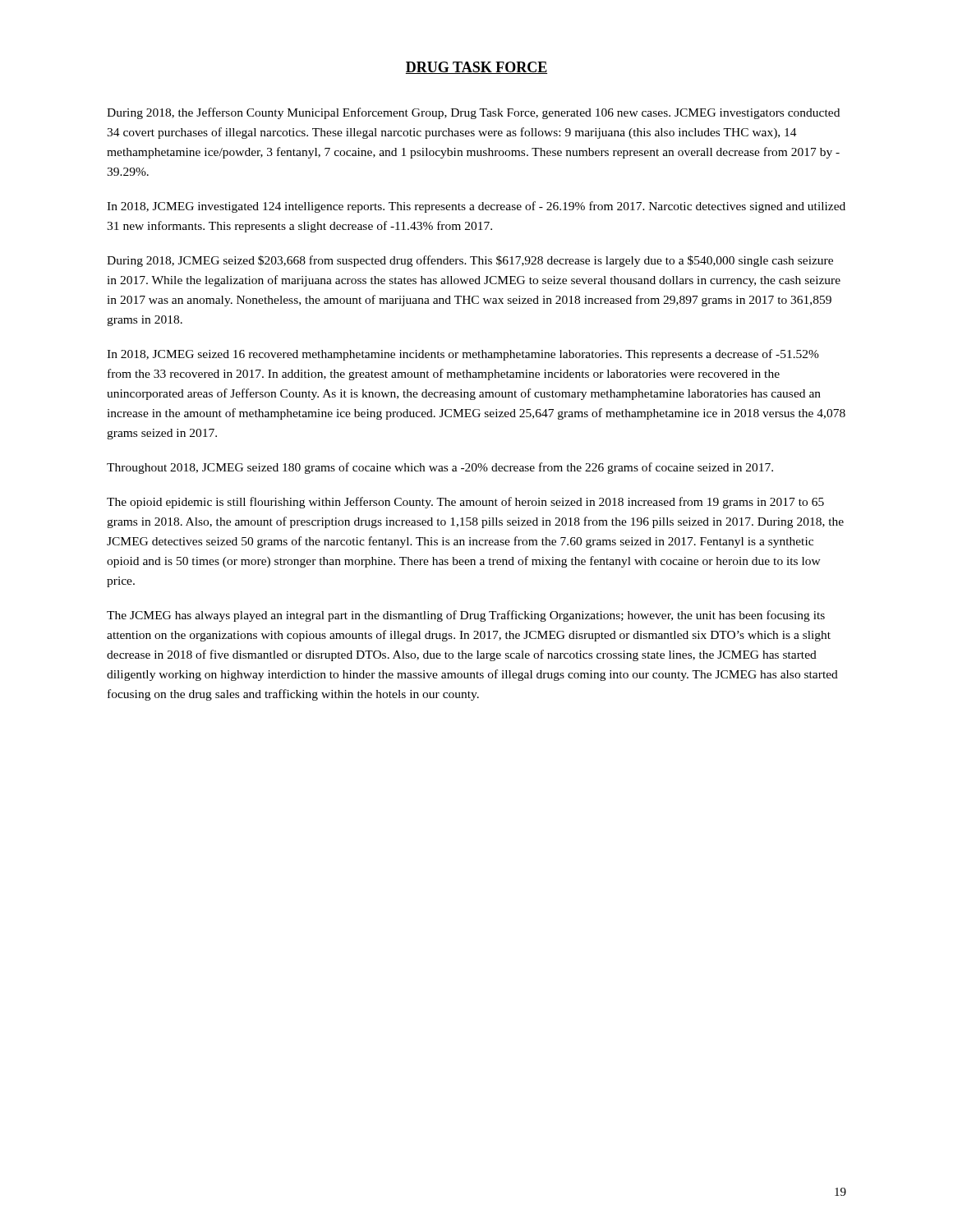
Task: Click the passage that begins "The opioid epidemic is still flourishing within Jefferson"
Action: pyautogui.click(x=475, y=541)
